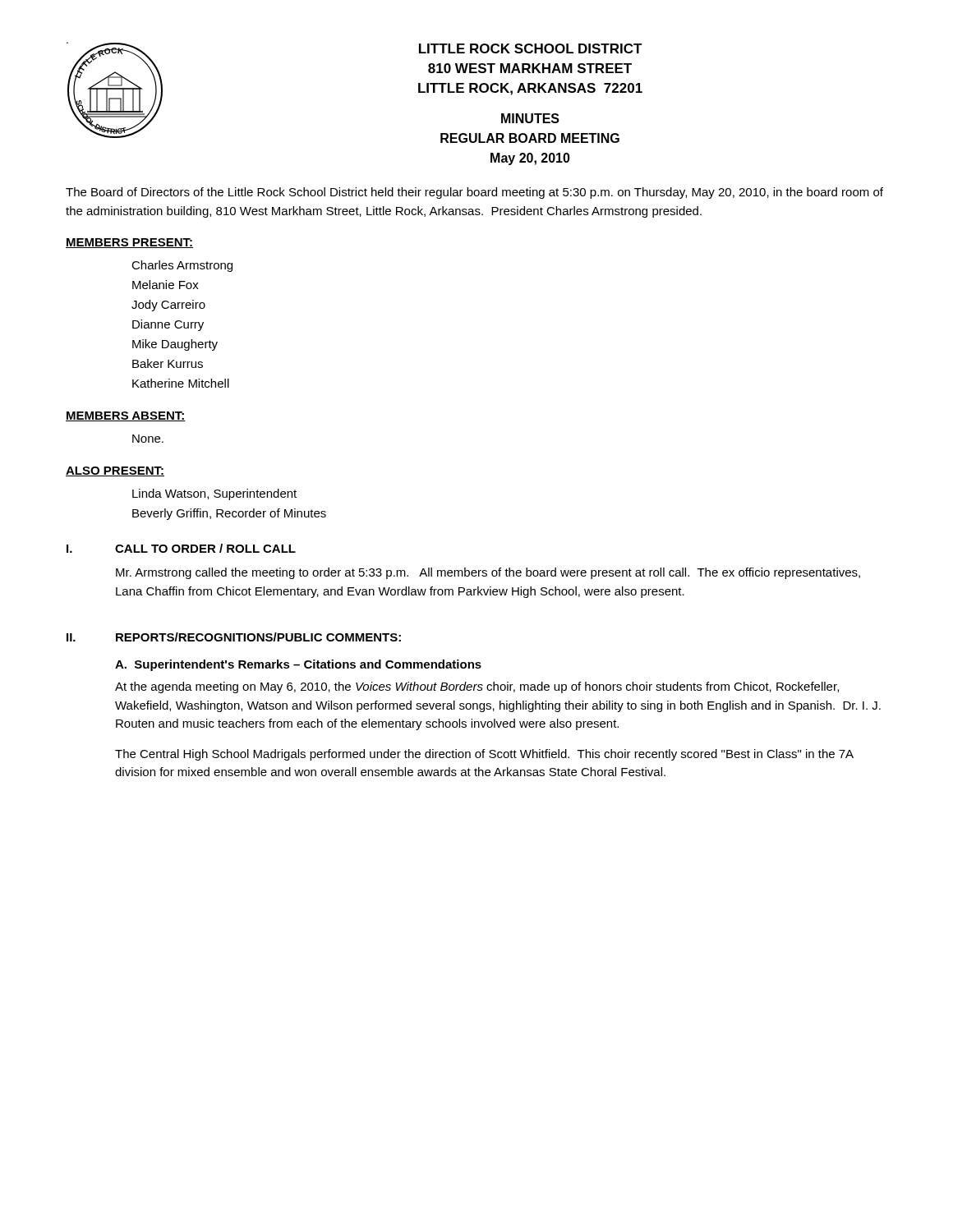Find "Charles Armstrong" on this page
Viewport: 953px width, 1232px height.
point(182,265)
